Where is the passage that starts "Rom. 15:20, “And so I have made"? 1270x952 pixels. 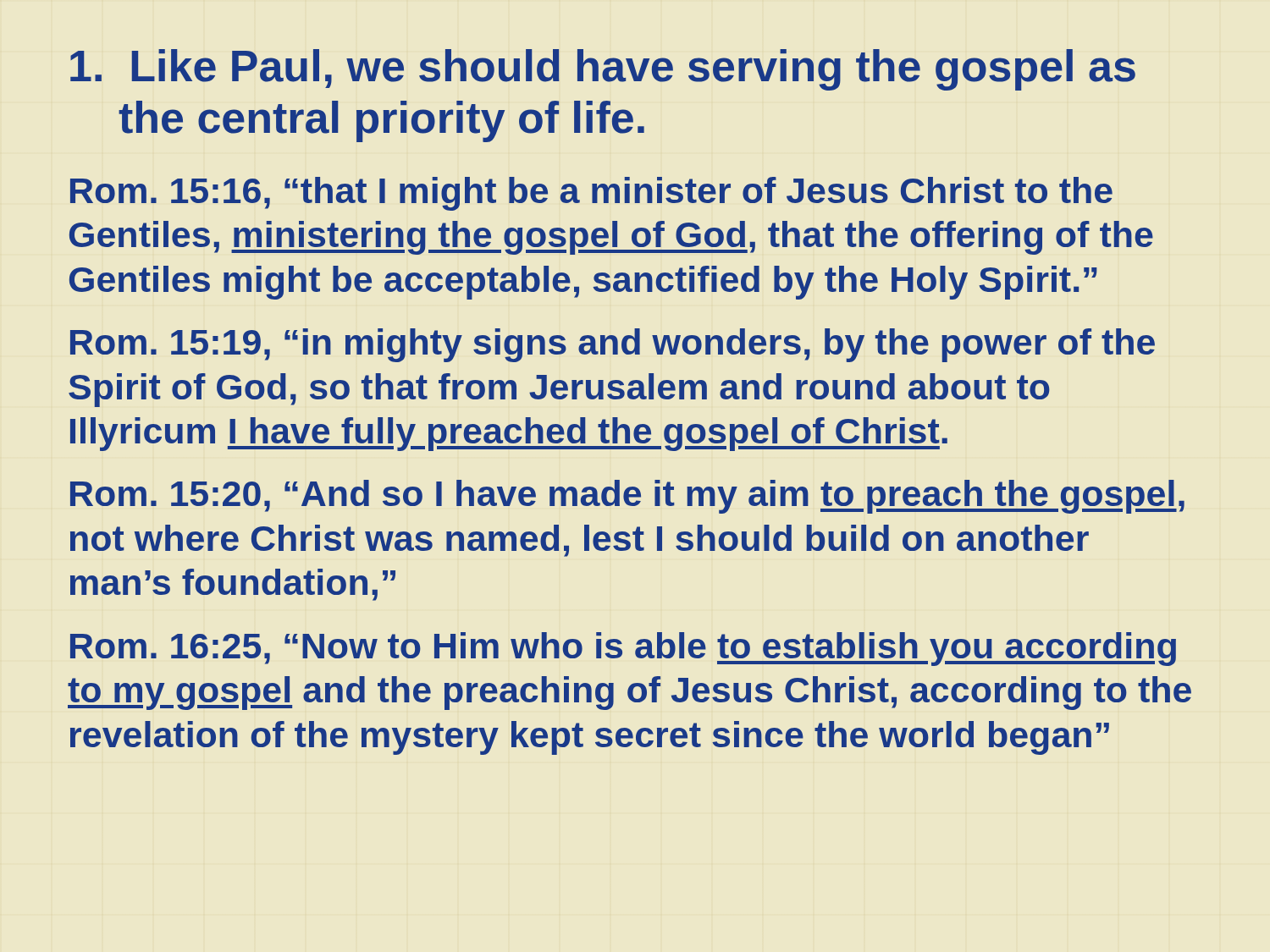pyautogui.click(x=627, y=538)
